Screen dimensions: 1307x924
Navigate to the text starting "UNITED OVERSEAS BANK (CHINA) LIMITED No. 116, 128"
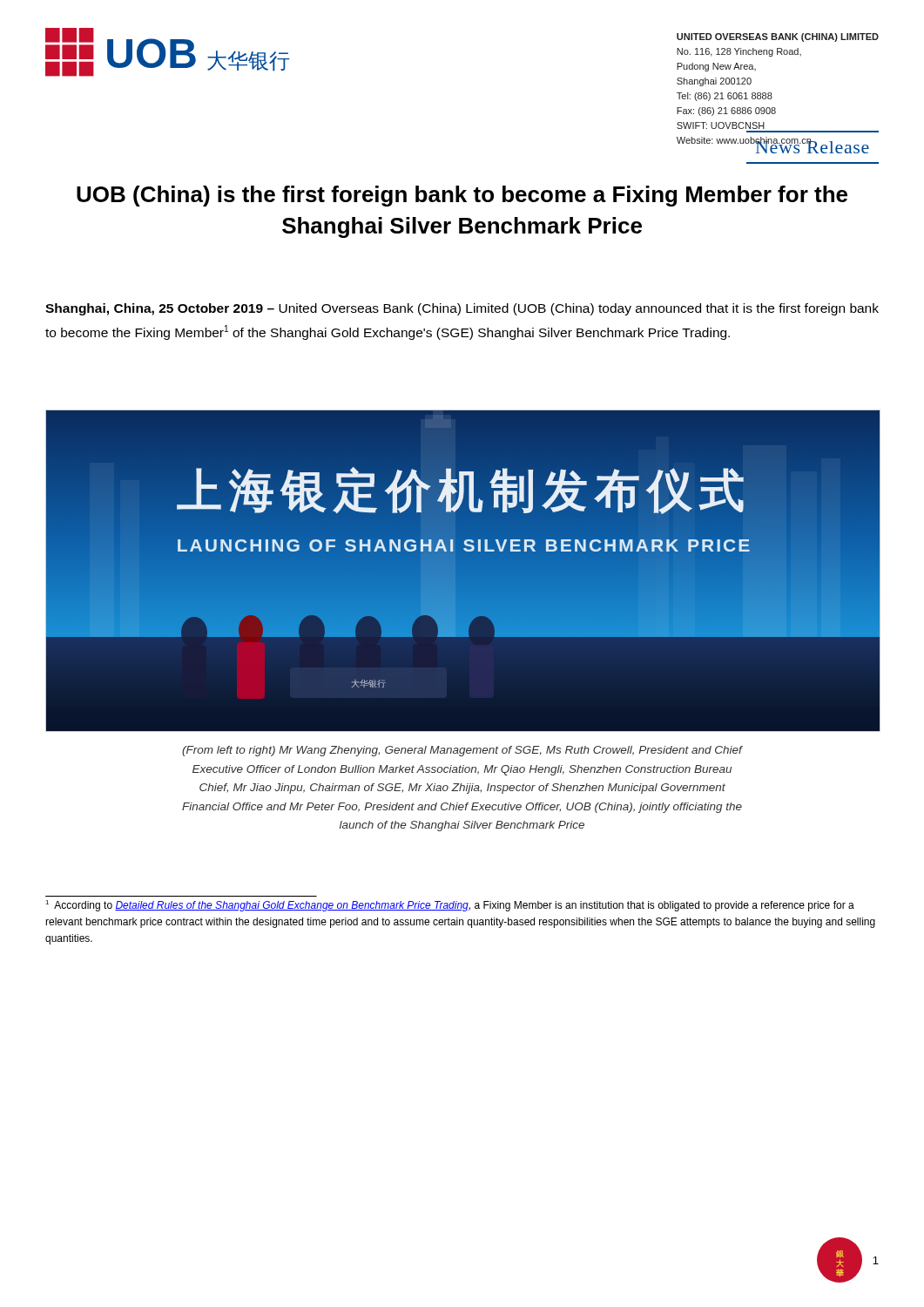[x=778, y=88]
